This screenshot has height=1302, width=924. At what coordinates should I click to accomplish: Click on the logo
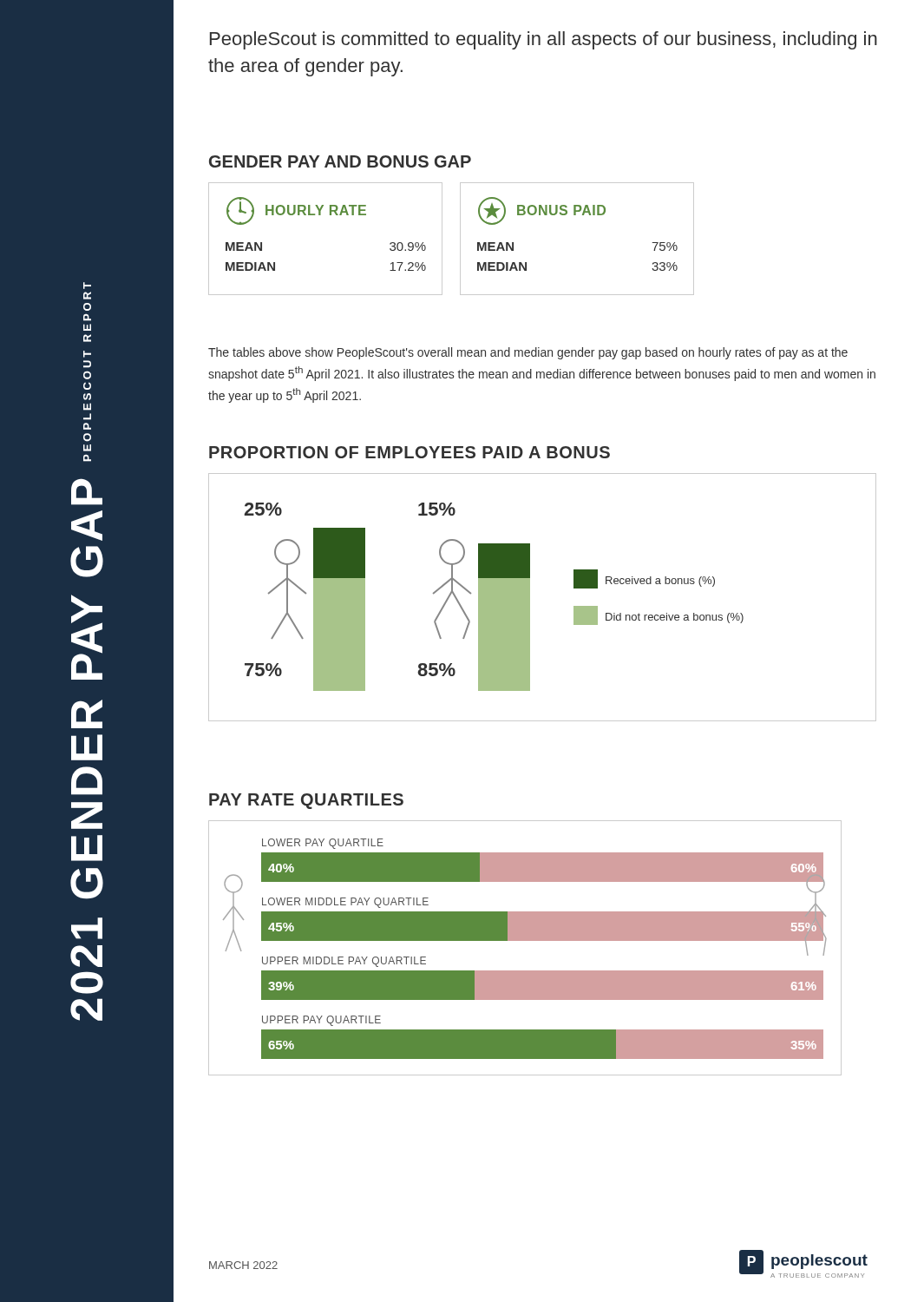(811, 1265)
